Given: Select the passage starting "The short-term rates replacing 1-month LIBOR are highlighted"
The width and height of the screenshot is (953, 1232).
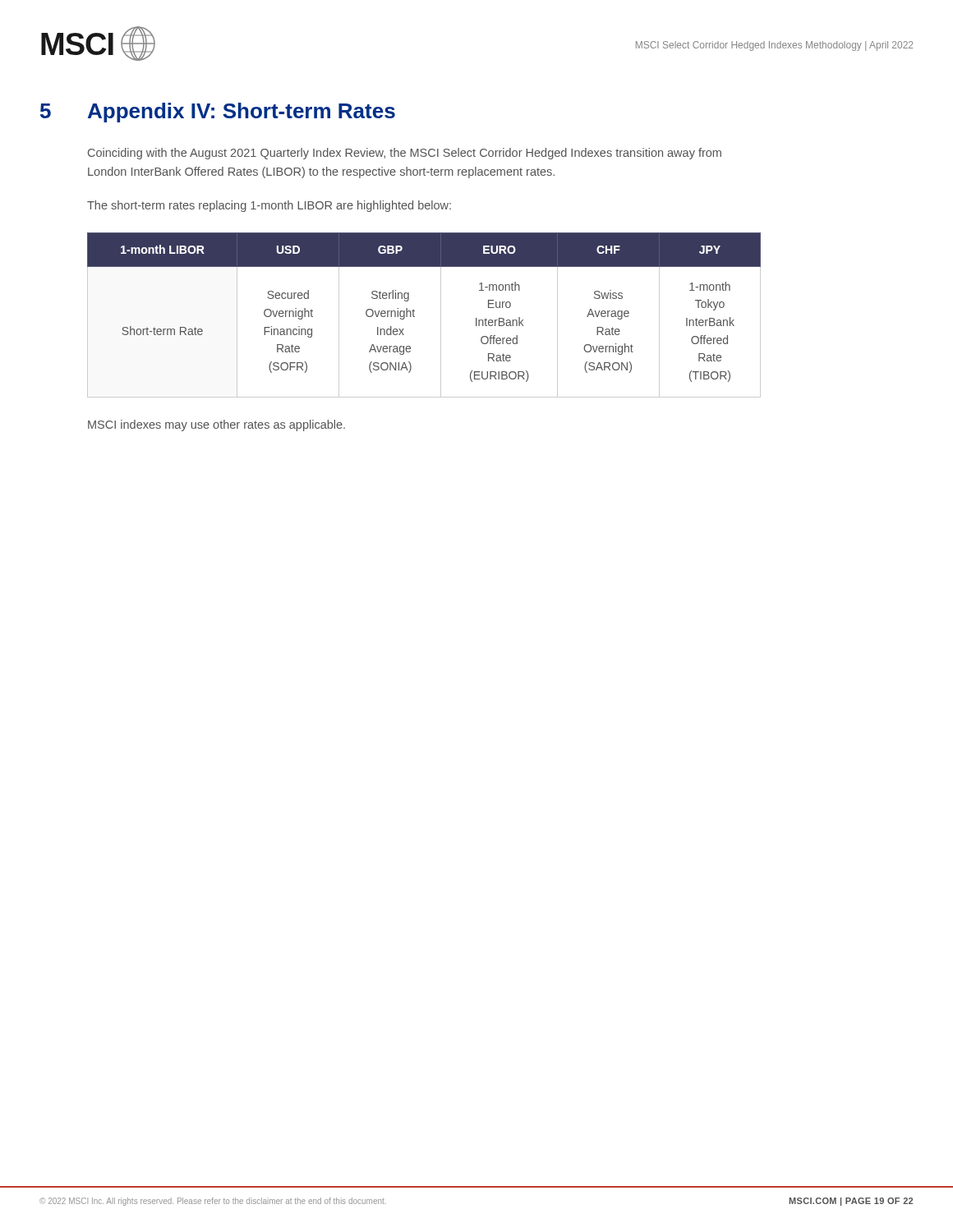Looking at the screenshot, I should (270, 206).
